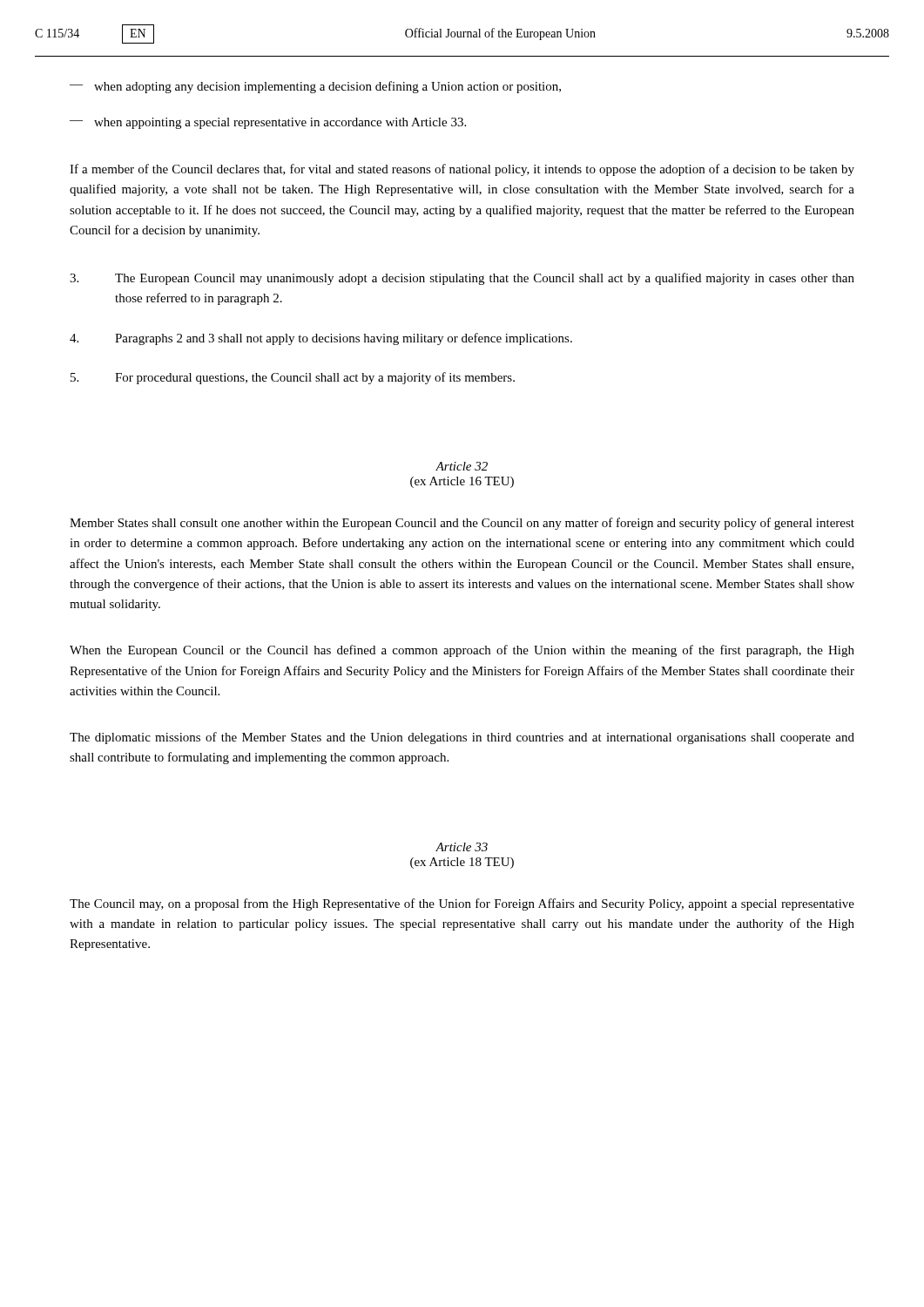Point to the section header beginning "Article 32 (ex Article"
The height and width of the screenshot is (1307, 924).
(x=462, y=474)
